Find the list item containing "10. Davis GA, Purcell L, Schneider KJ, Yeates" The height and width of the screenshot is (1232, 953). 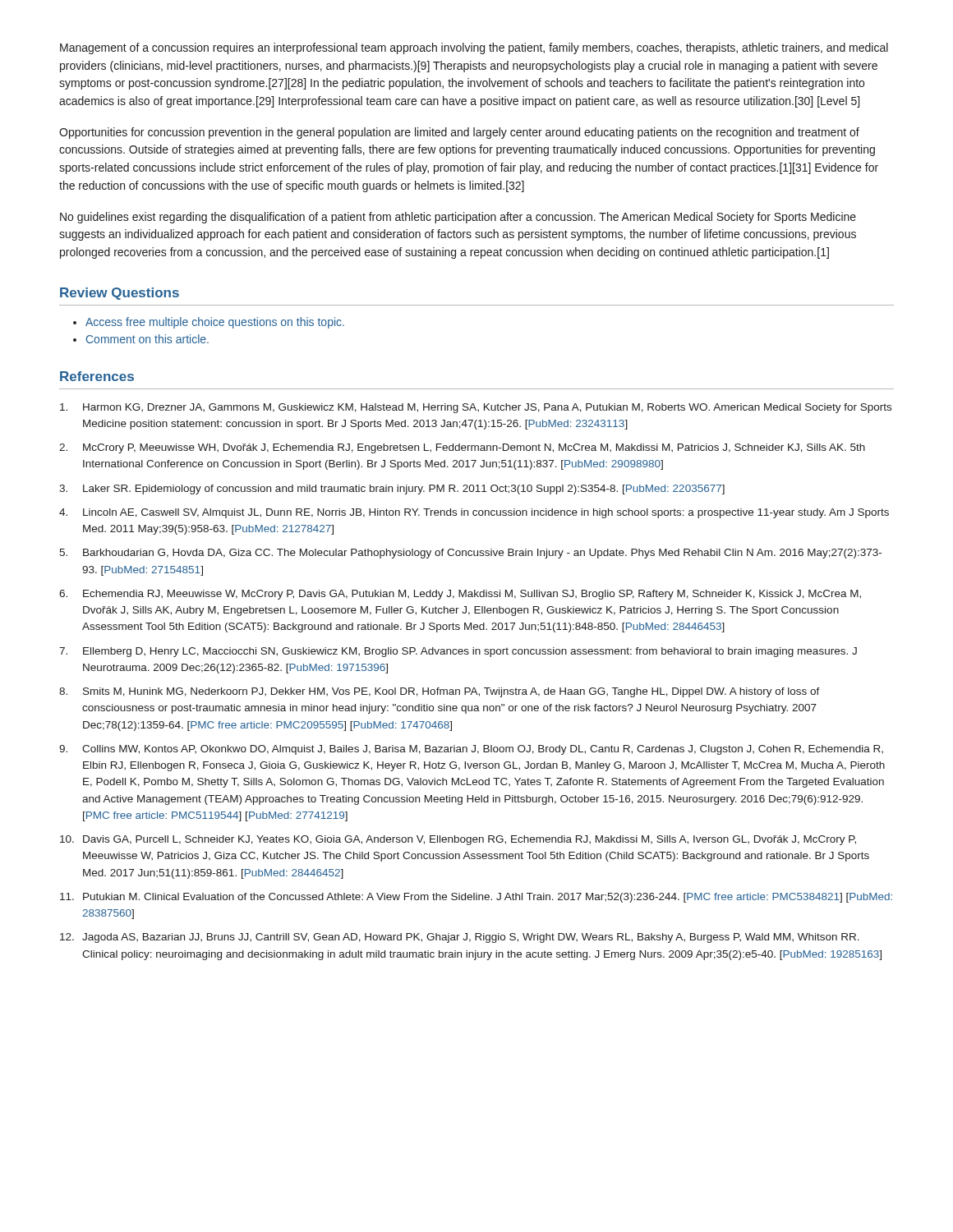(x=476, y=856)
